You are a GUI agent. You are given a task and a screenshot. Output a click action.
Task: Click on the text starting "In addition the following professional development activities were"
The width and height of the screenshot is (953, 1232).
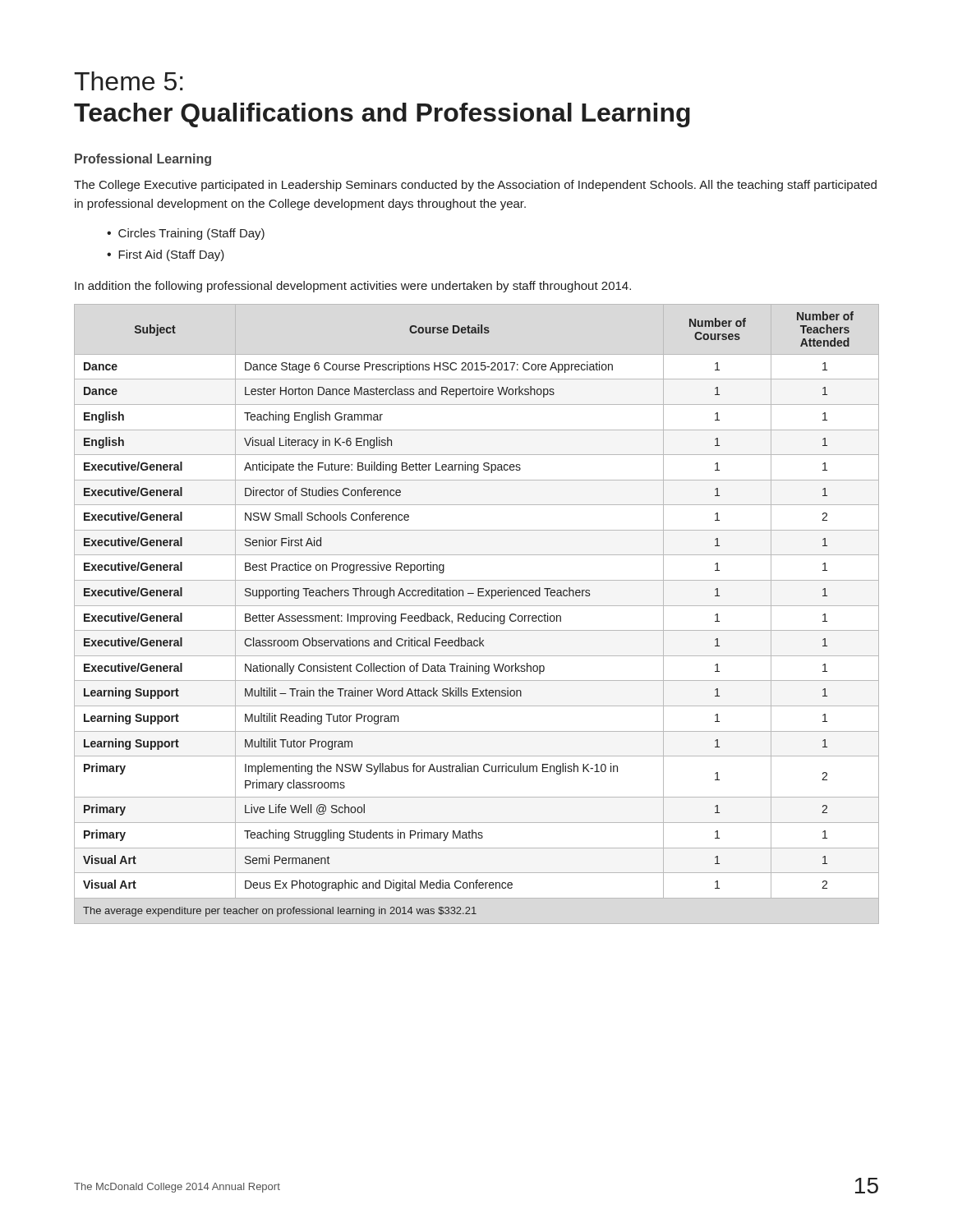pyautogui.click(x=353, y=286)
